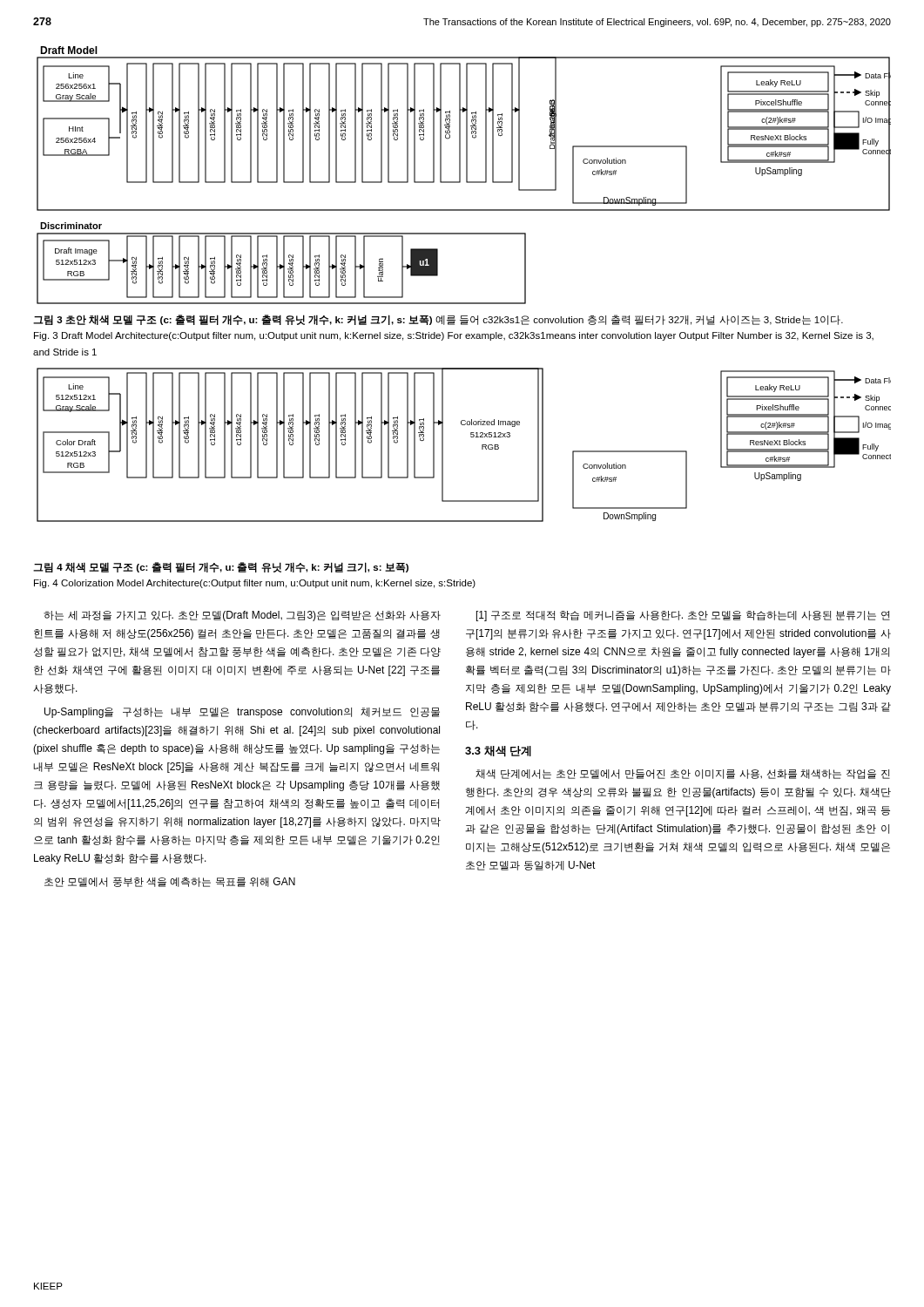Viewport: 924px width, 1307px height.
Task: Select the element starting "그림 4 채색 모델 구조 (c:"
Action: (254, 575)
